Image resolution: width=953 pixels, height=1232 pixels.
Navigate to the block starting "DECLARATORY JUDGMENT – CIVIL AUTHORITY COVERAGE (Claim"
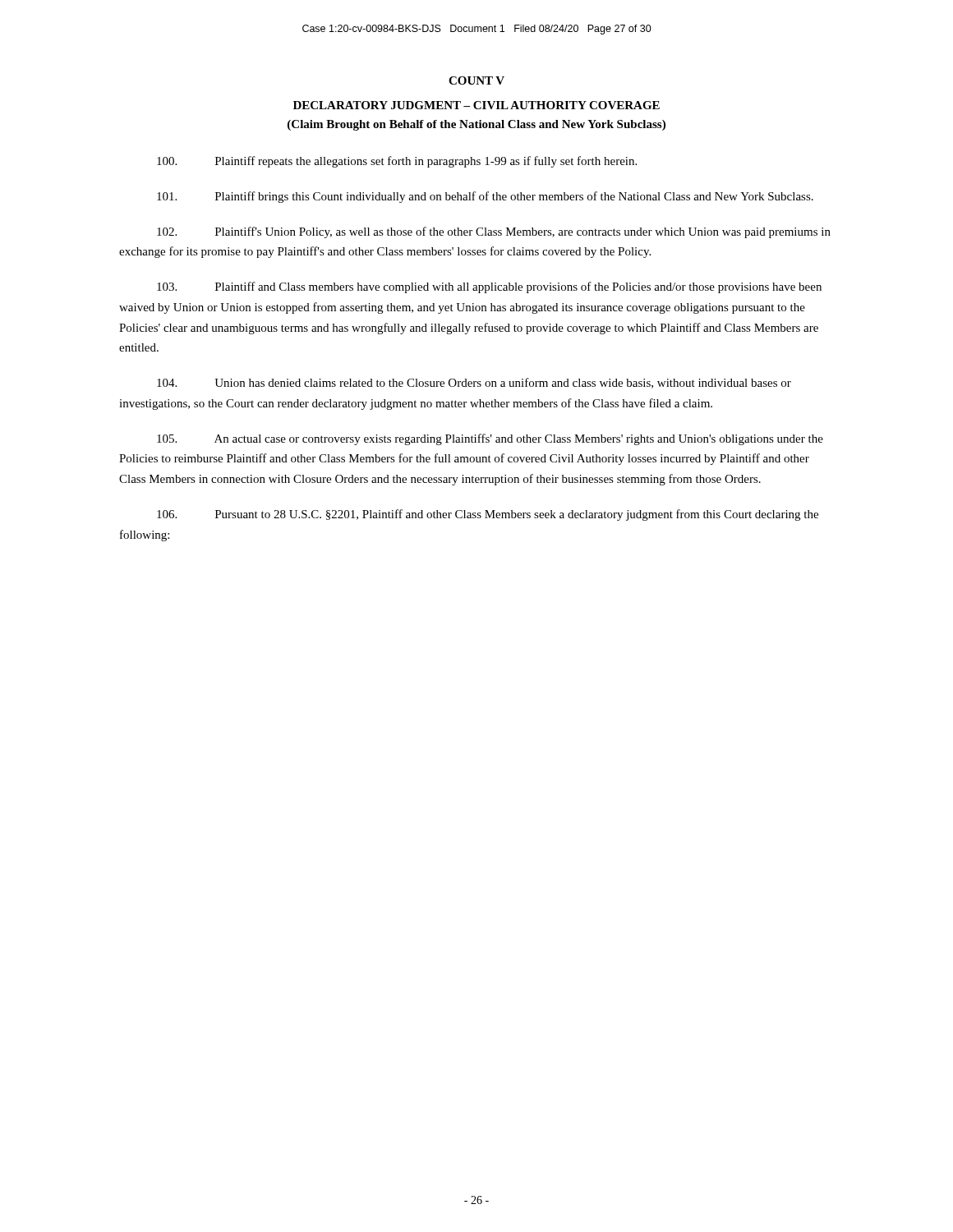point(476,114)
